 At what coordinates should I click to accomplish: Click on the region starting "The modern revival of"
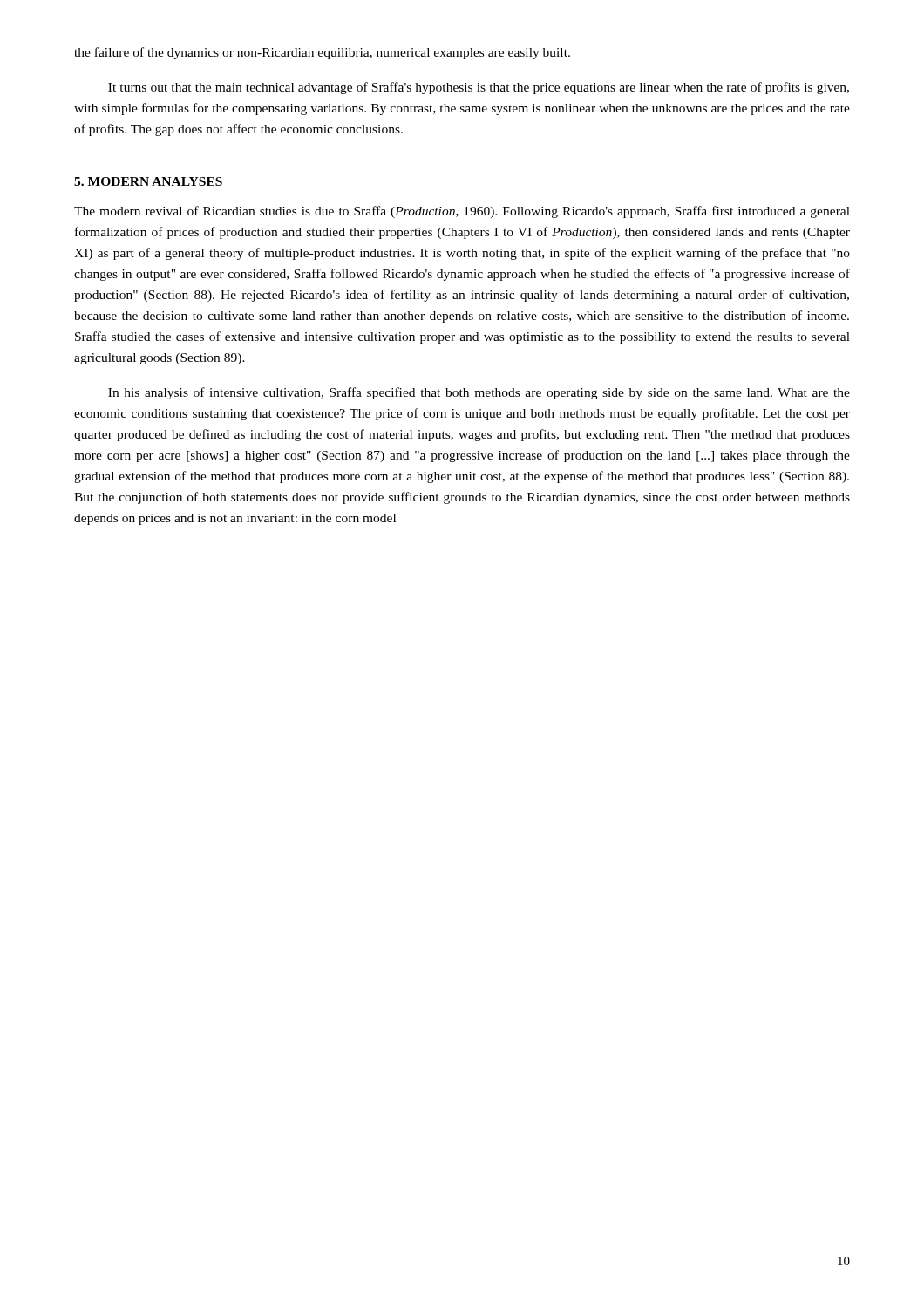click(x=462, y=212)
